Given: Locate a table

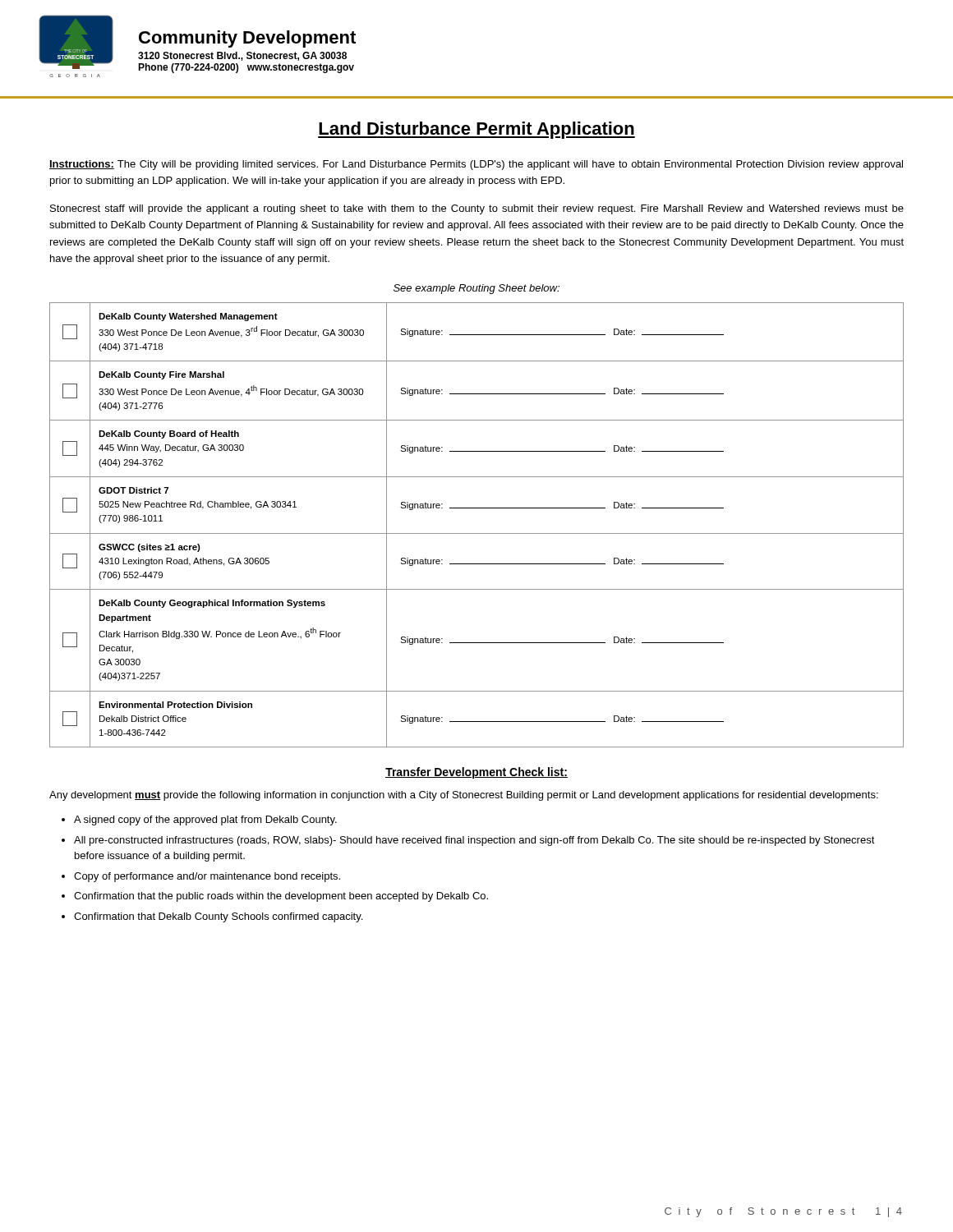Looking at the screenshot, I should [476, 525].
